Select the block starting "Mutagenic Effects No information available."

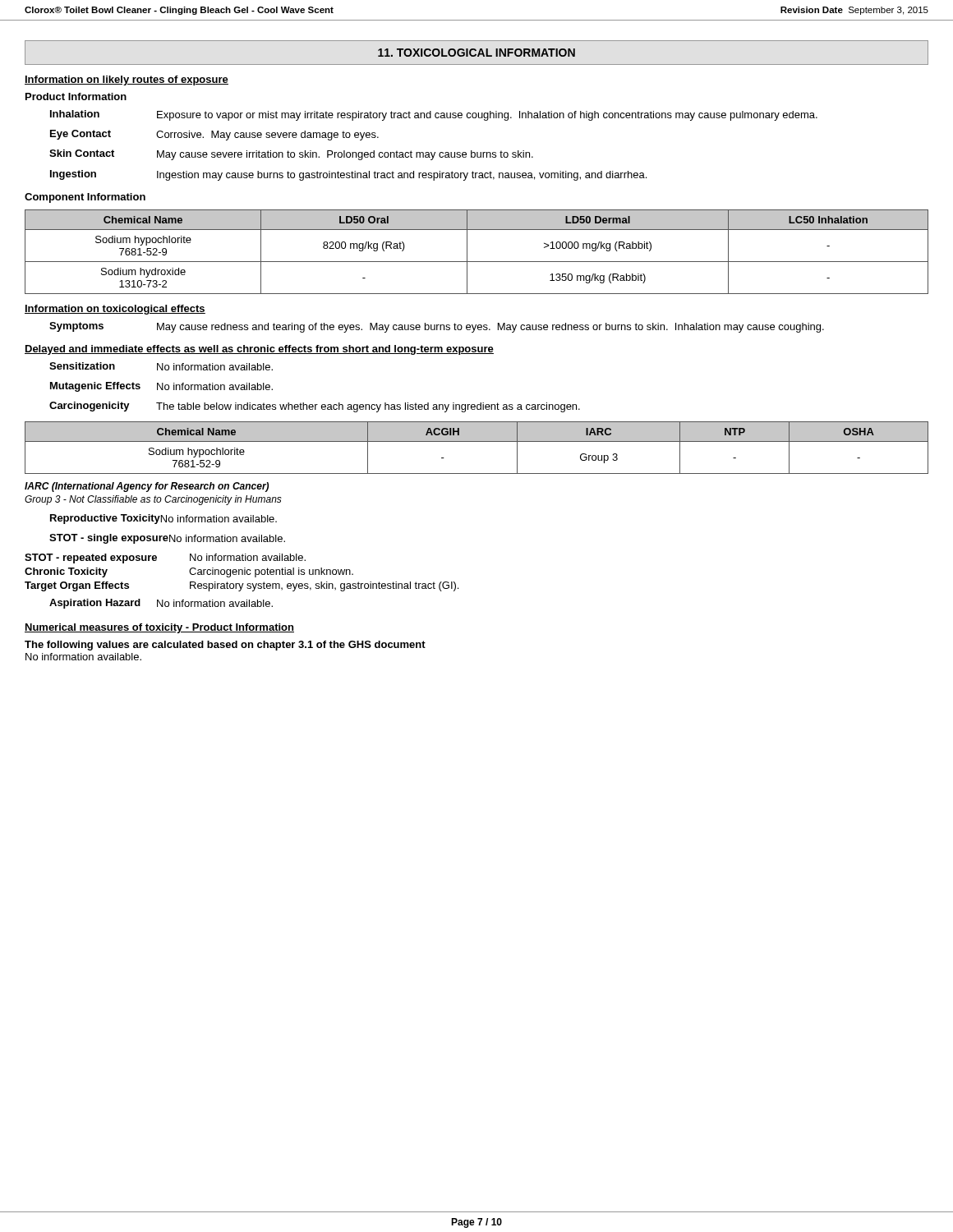(161, 387)
